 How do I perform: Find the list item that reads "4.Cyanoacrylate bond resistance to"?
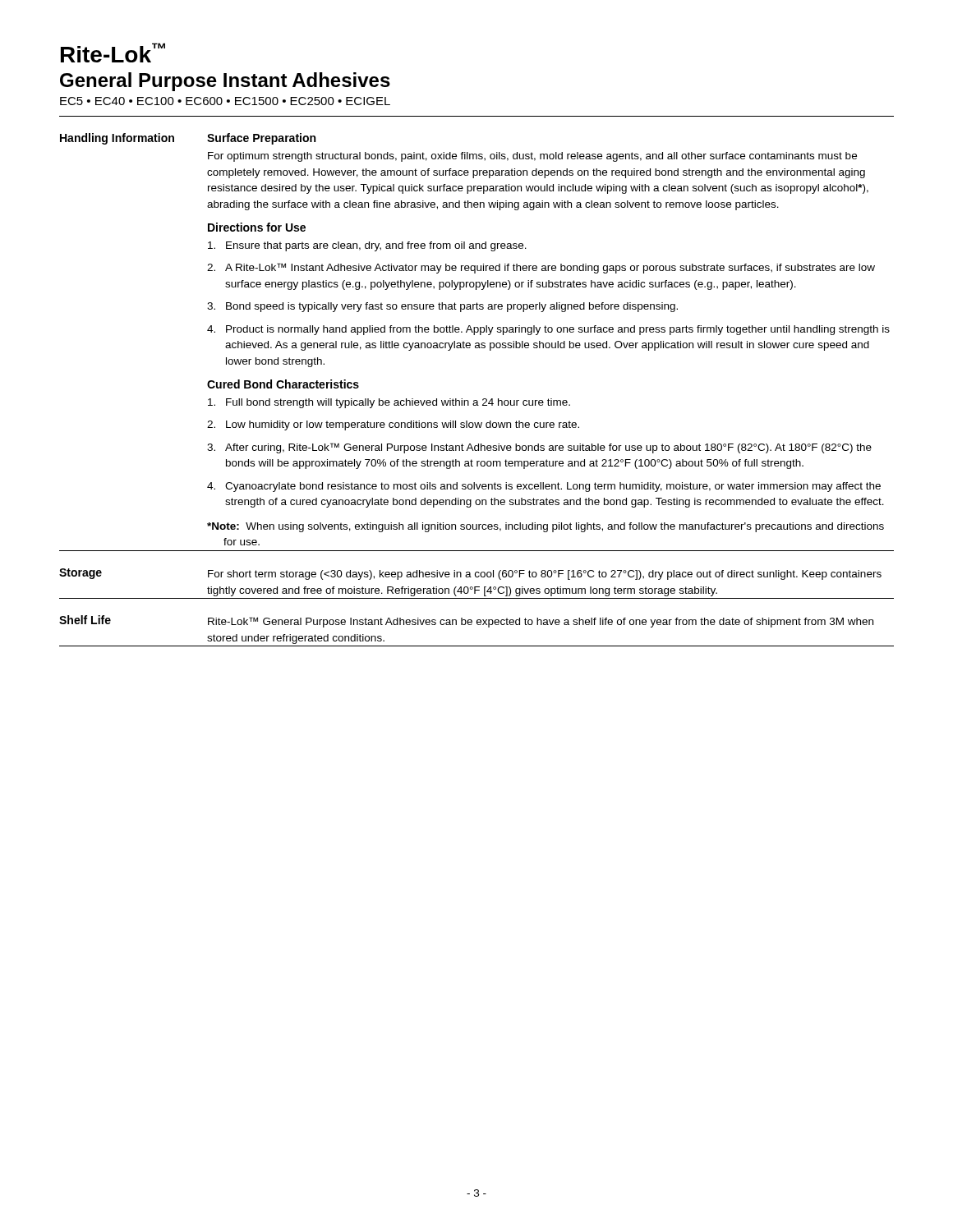550,494
